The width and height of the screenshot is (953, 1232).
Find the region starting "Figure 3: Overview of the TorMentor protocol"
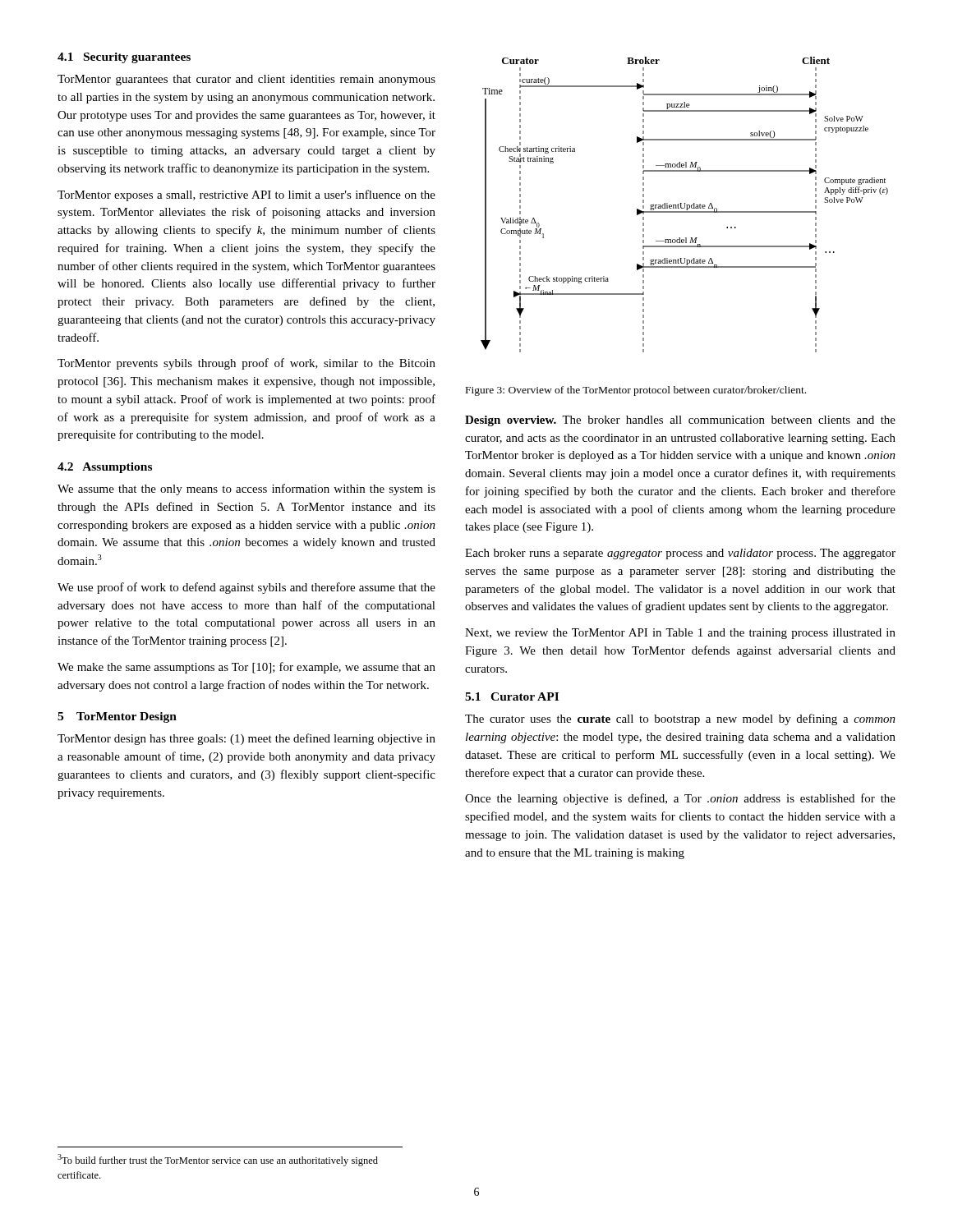(636, 390)
